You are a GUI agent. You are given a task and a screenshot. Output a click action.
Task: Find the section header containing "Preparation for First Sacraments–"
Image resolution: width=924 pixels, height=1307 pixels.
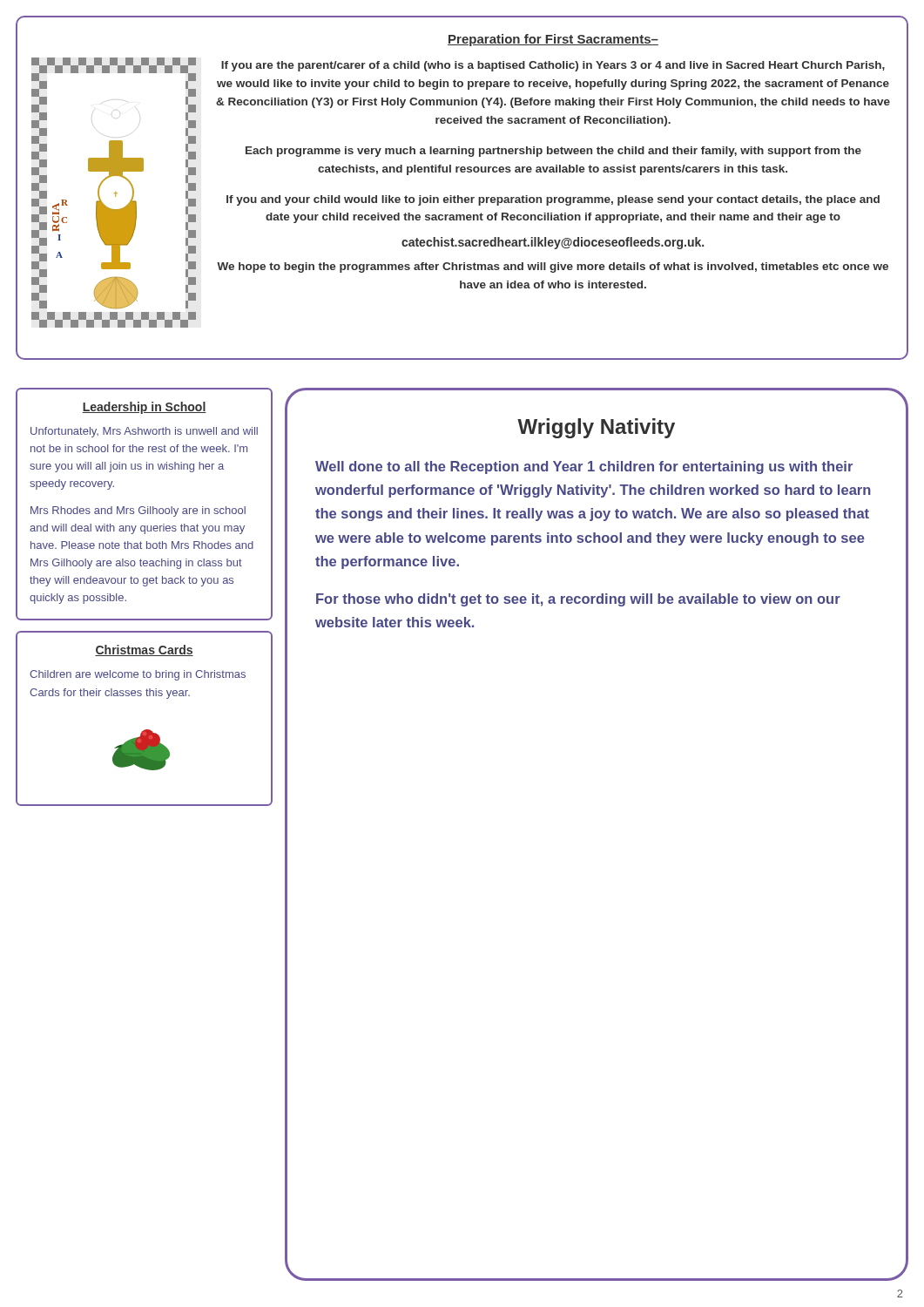coord(553,39)
